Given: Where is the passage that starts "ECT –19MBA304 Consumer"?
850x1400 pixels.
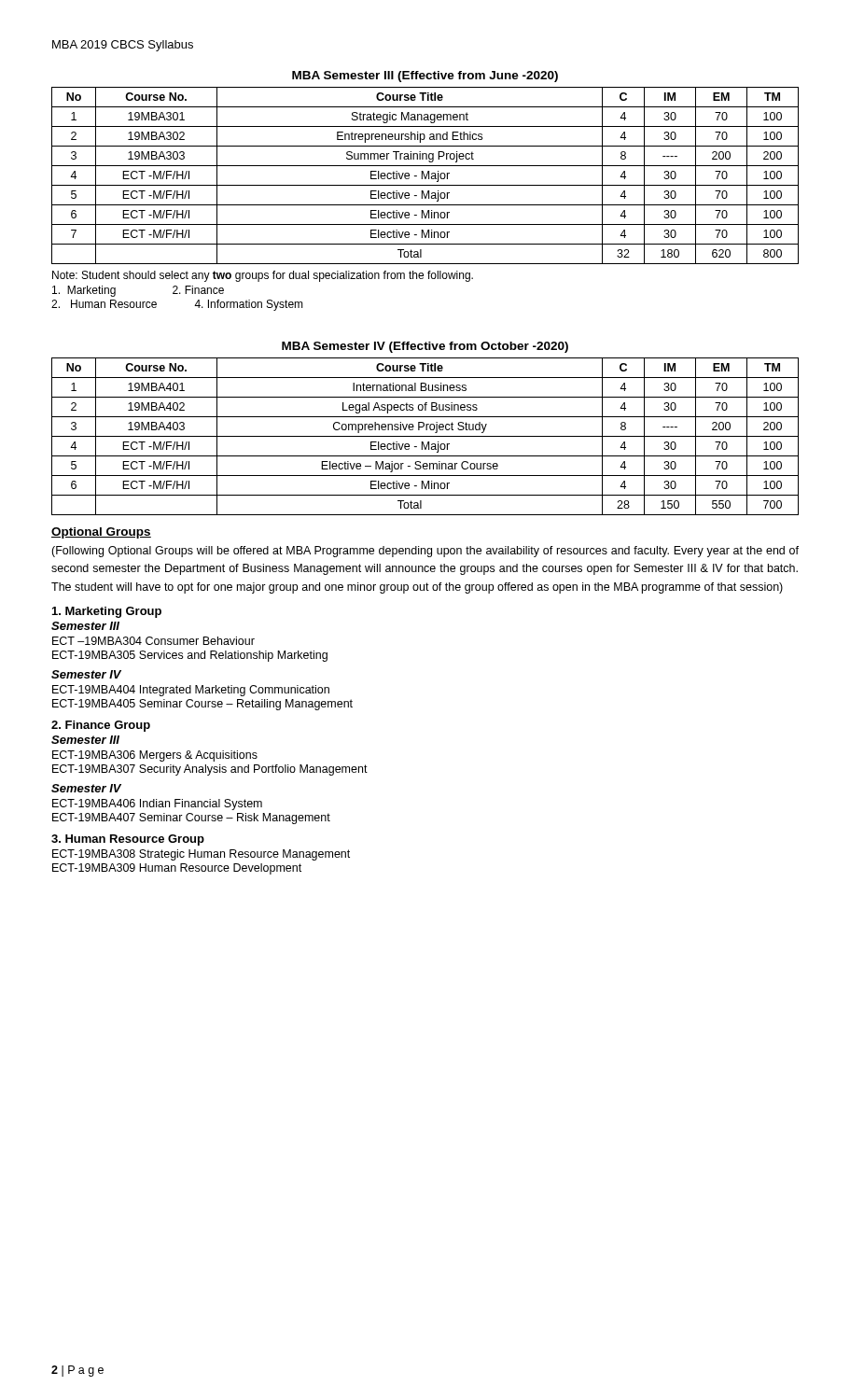Looking at the screenshot, I should point(153,641).
